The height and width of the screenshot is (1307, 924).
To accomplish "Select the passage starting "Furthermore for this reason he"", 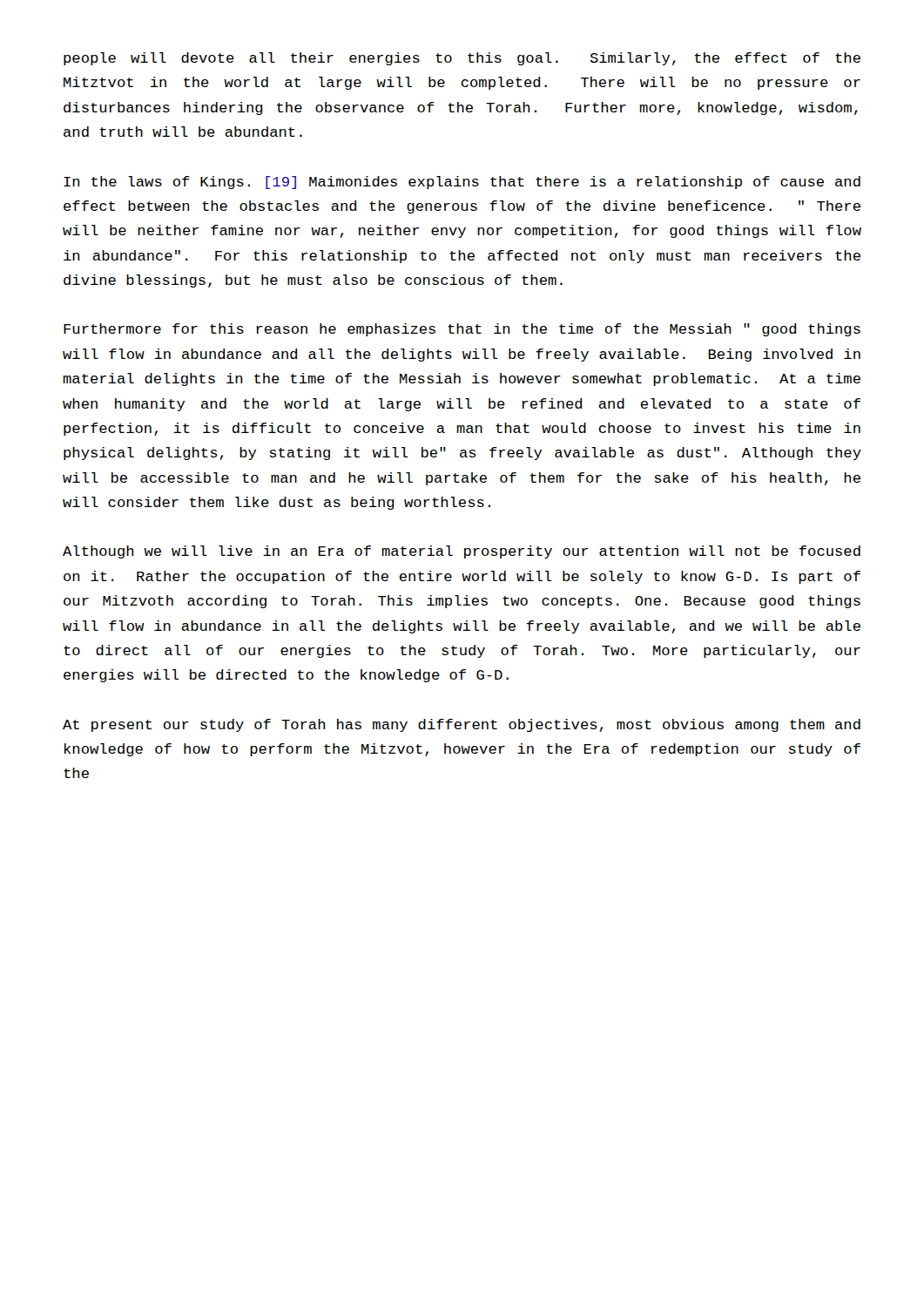I will click(x=462, y=417).
